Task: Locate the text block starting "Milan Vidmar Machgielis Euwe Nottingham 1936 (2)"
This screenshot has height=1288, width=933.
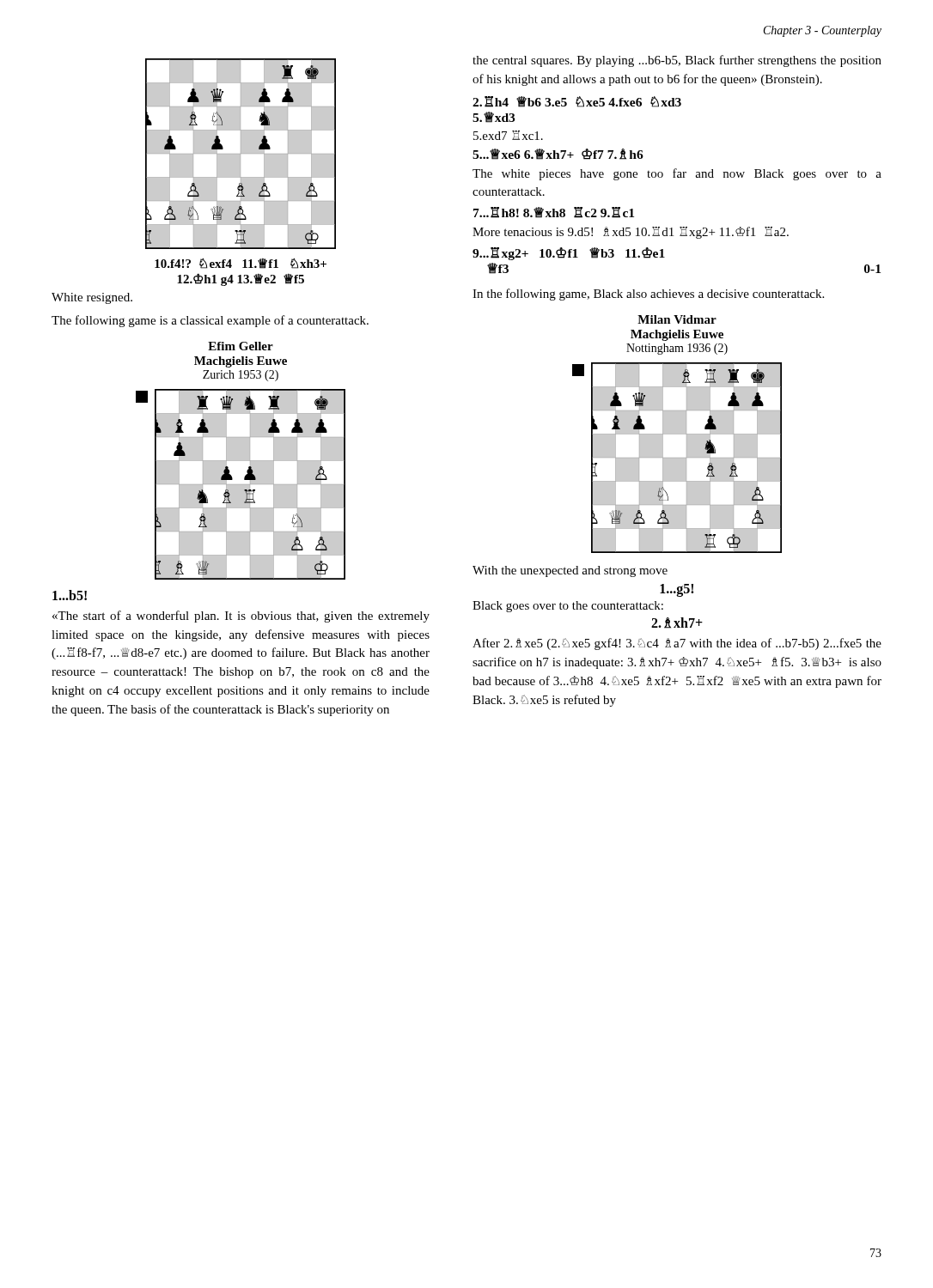Action: (x=677, y=334)
